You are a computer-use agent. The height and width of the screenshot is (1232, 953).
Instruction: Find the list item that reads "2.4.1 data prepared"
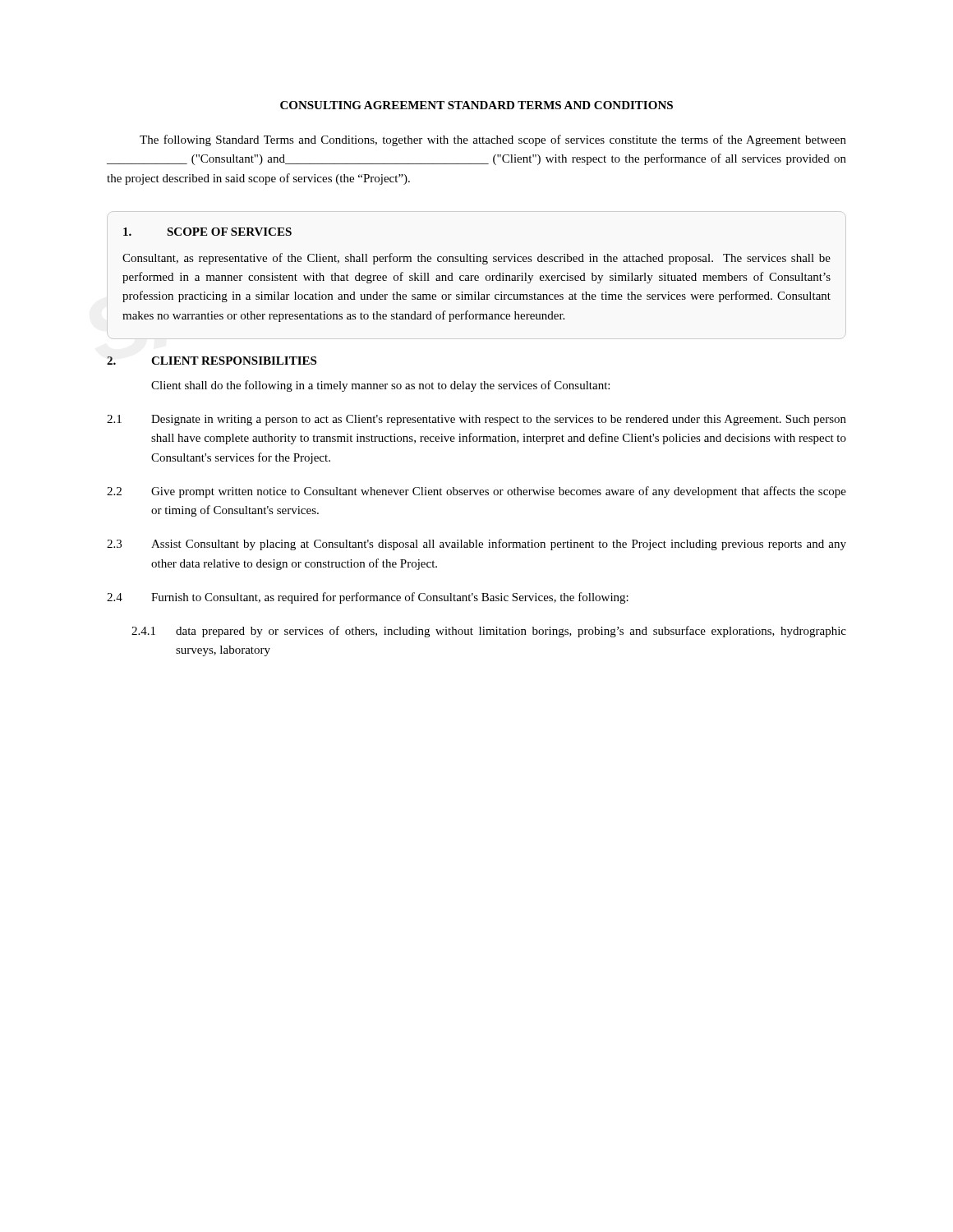click(x=489, y=641)
